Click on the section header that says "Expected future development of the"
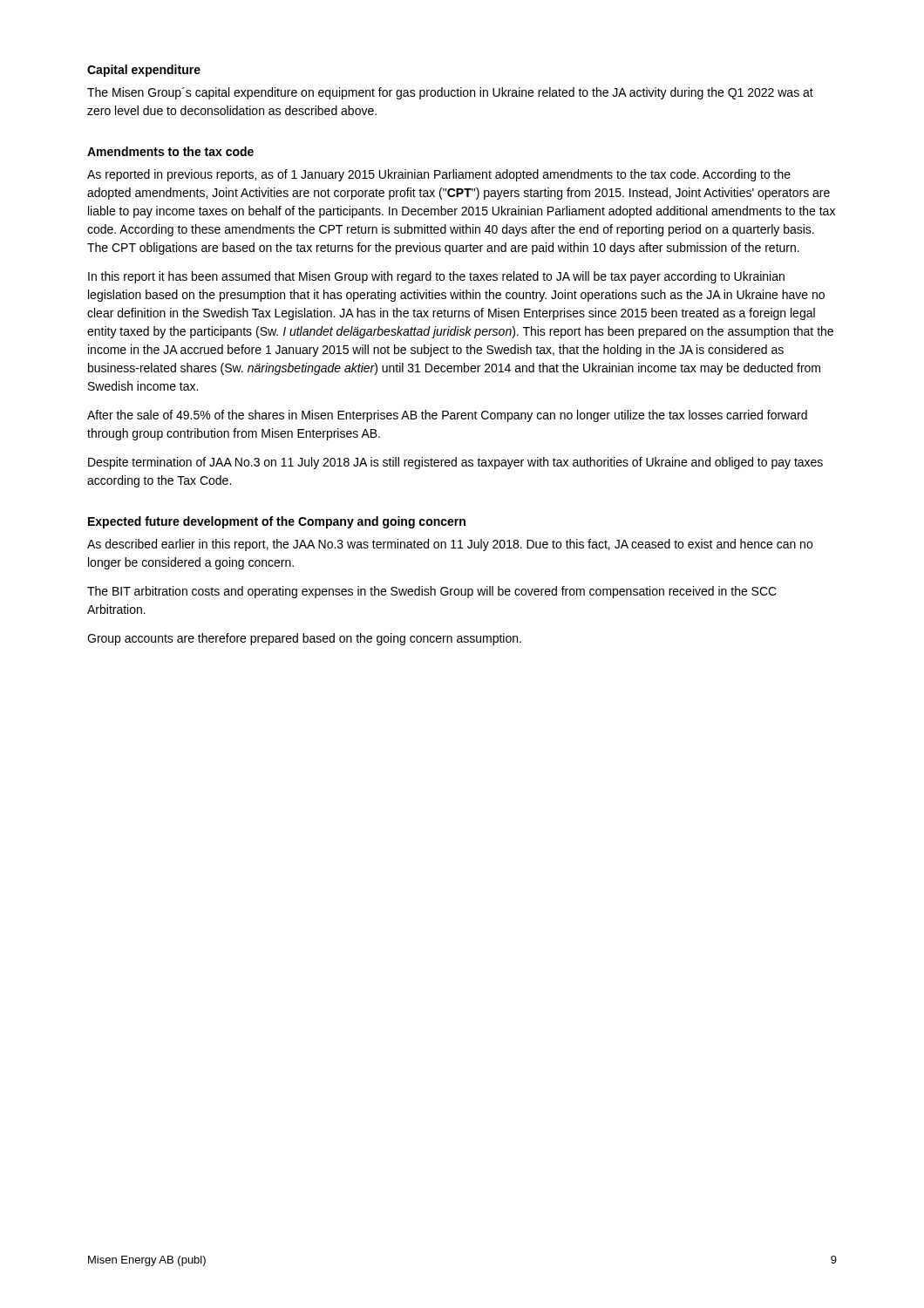This screenshot has width=924, height=1308. point(277,521)
